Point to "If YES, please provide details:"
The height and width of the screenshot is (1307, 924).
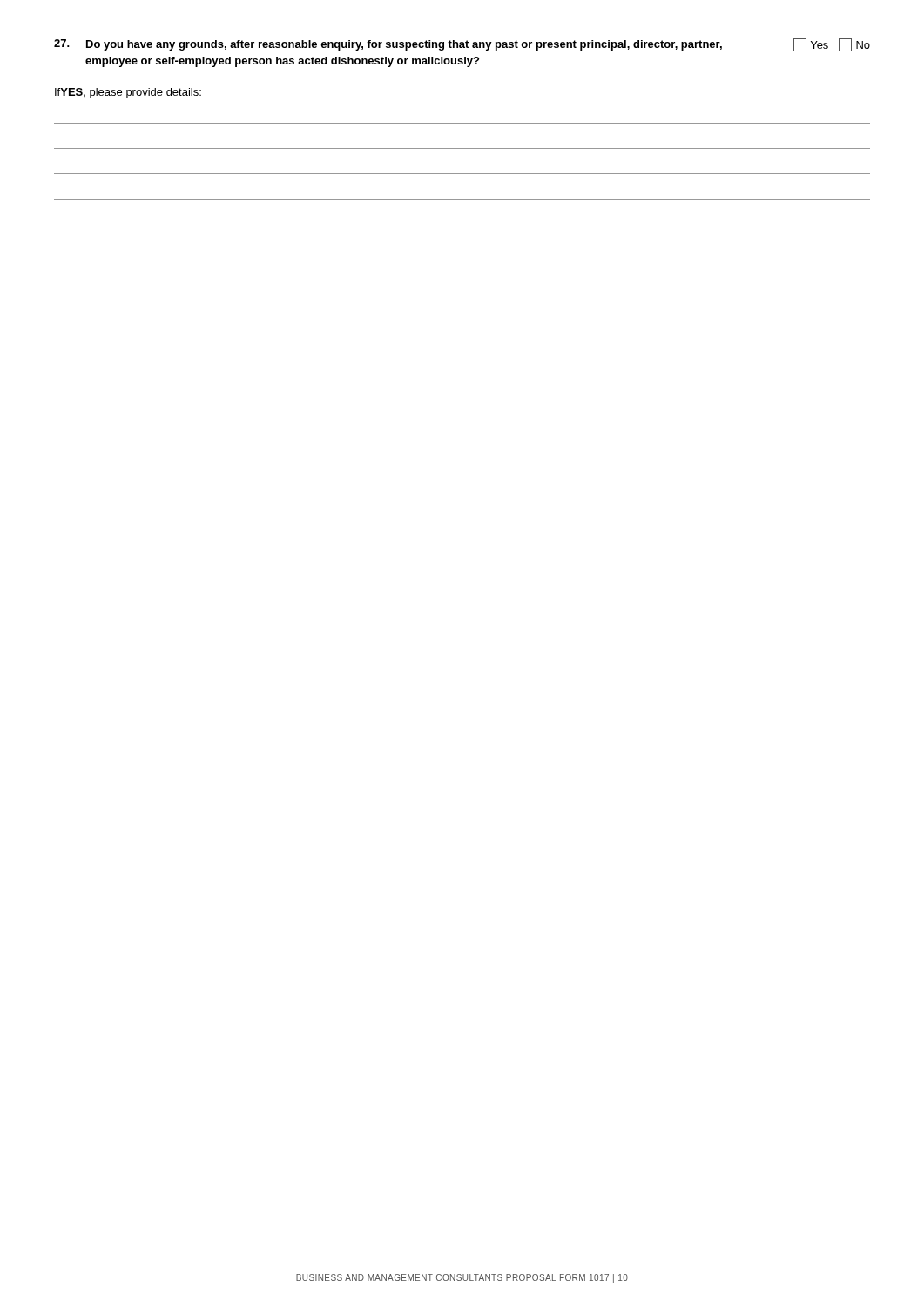[x=128, y=92]
